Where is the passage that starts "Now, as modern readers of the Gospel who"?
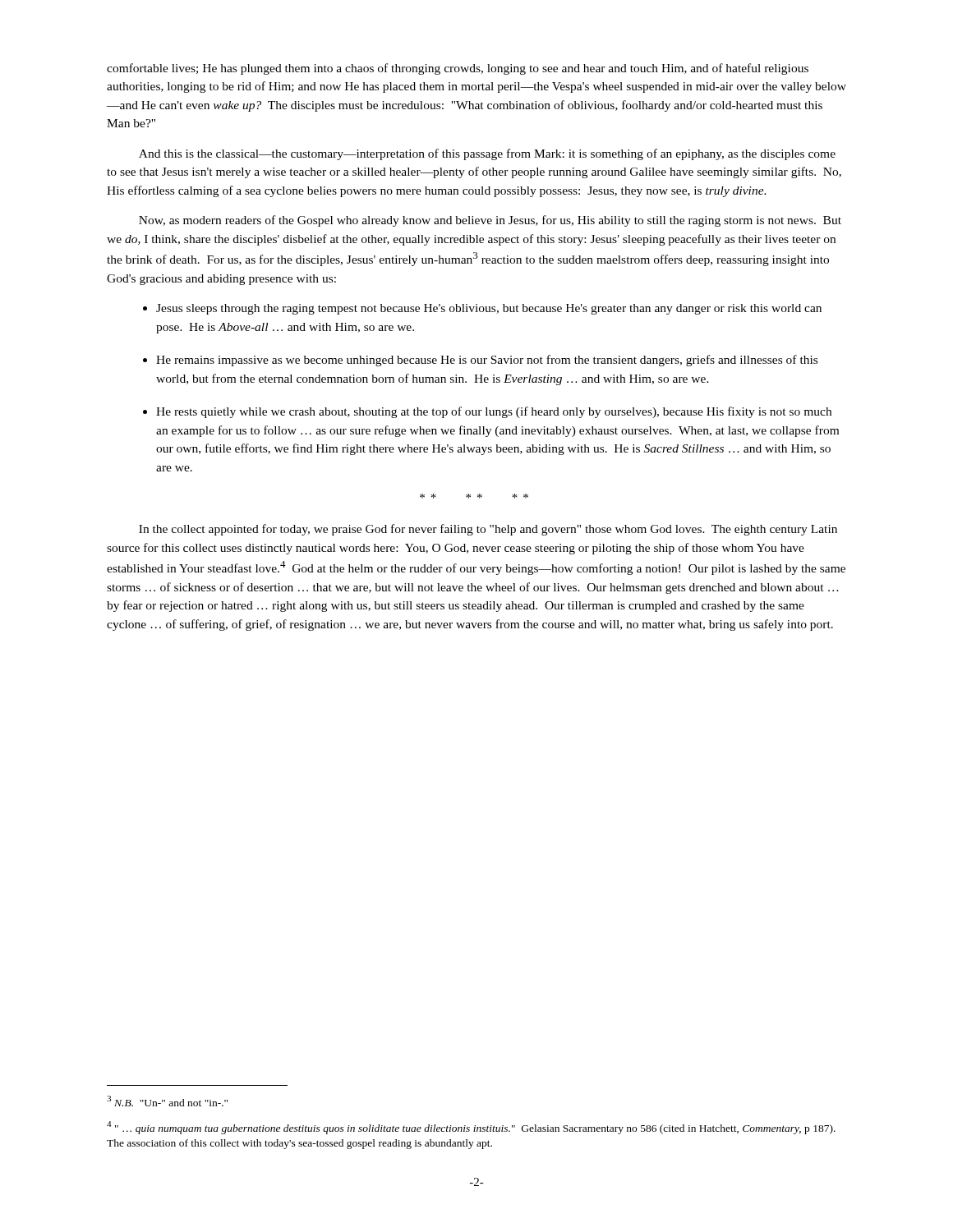The image size is (953, 1232). [474, 249]
